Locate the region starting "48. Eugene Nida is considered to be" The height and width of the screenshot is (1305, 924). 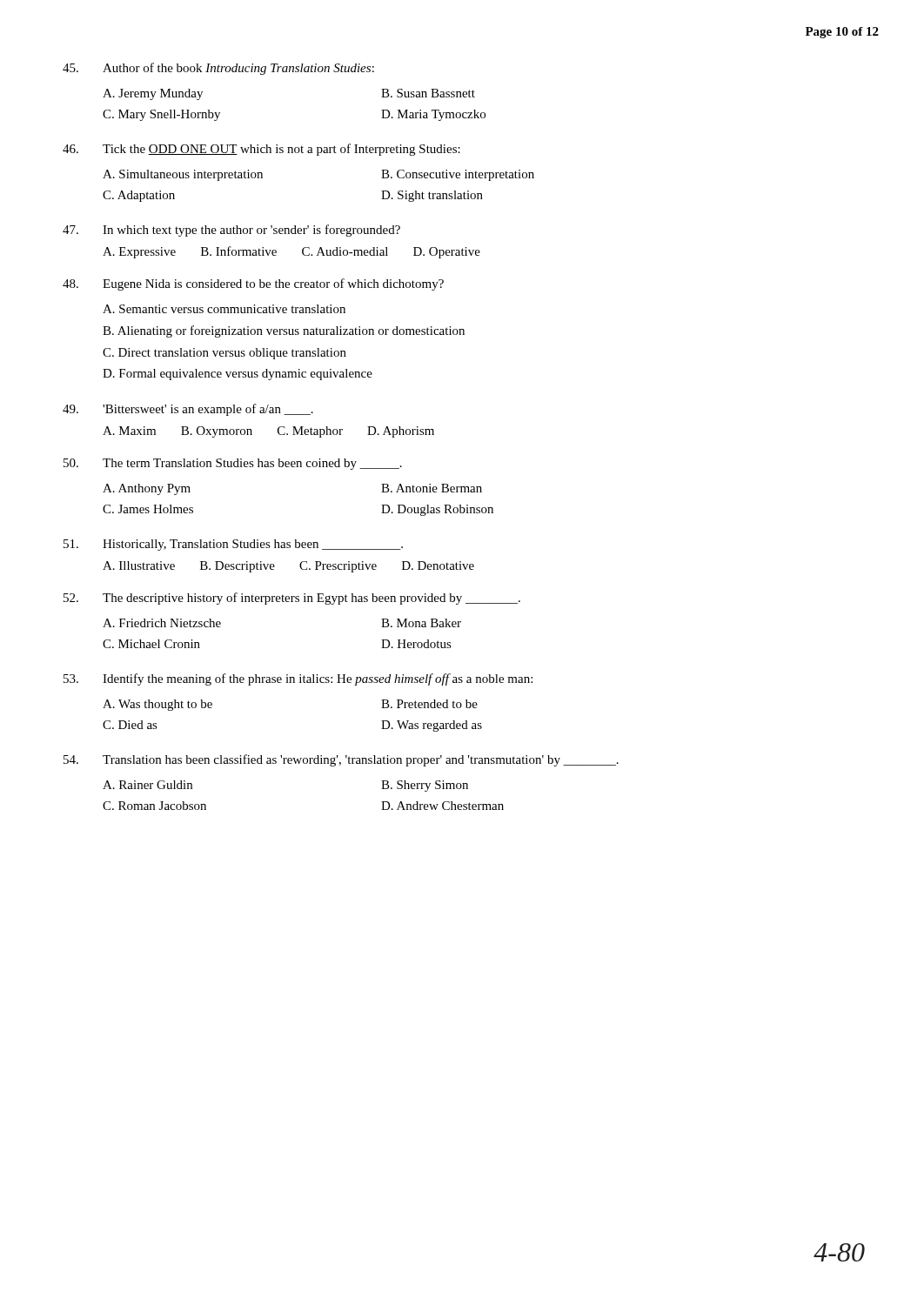pos(467,330)
